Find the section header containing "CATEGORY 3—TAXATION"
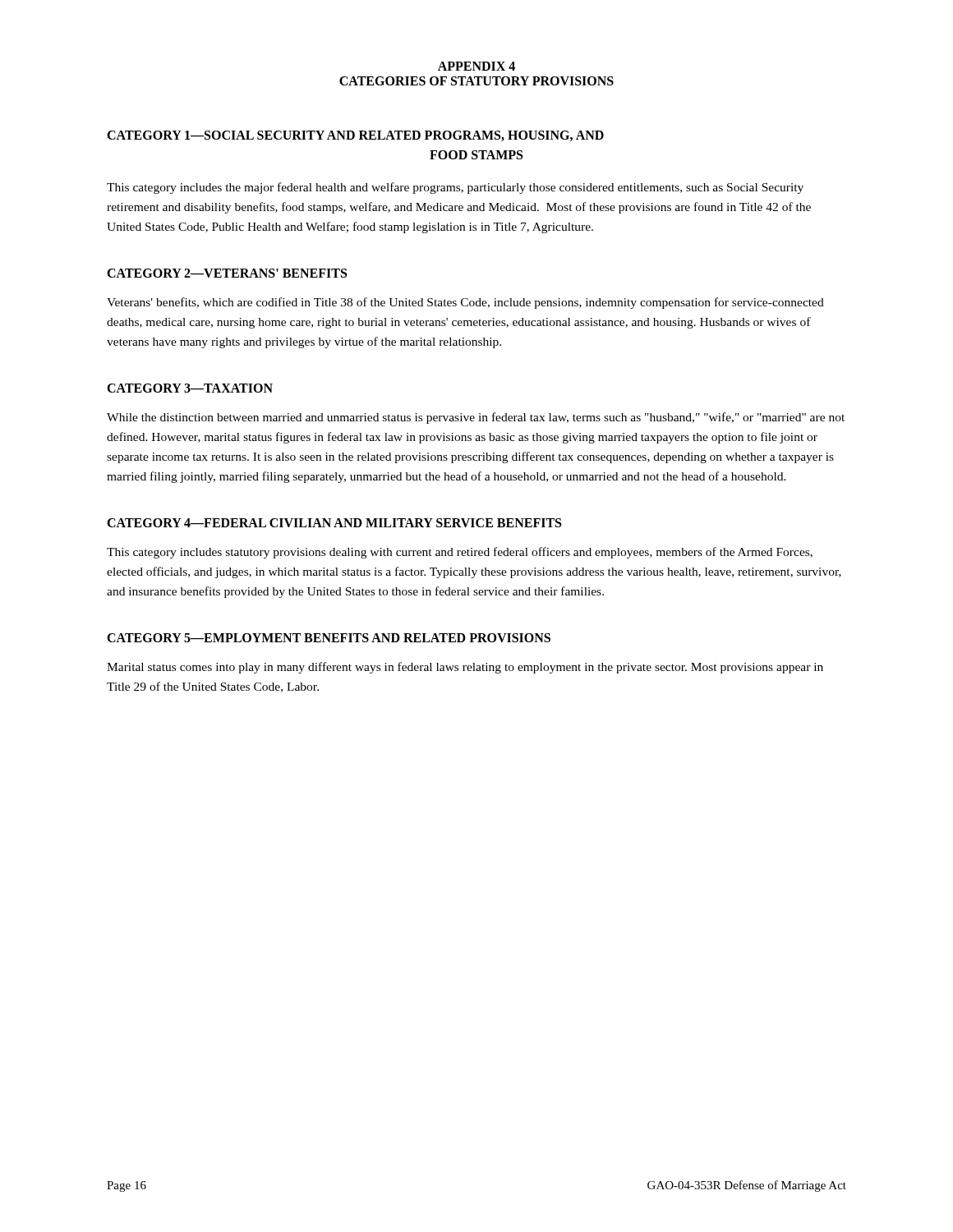Viewport: 953px width, 1232px height. pos(190,388)
